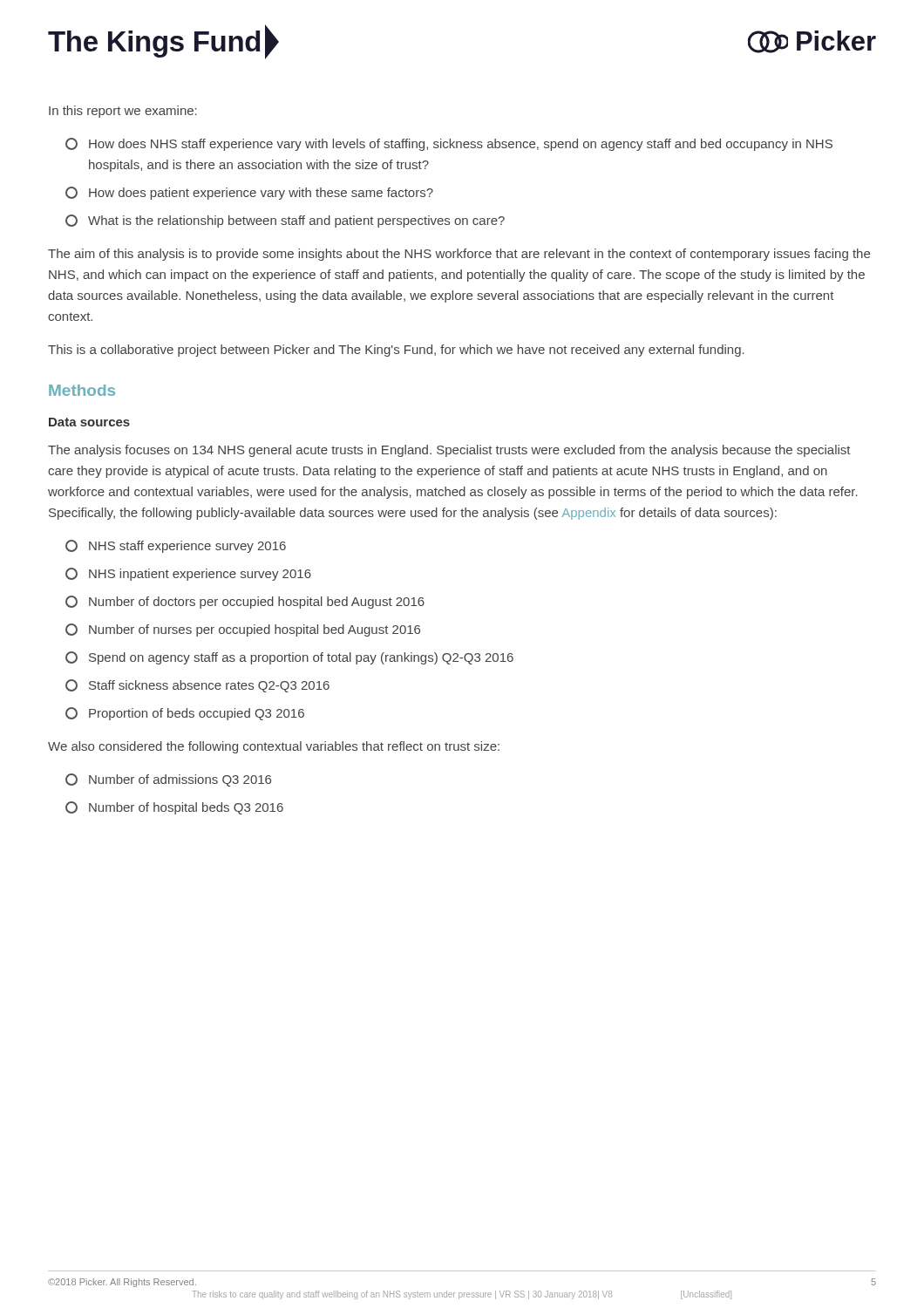The image size is (924, 1308).
Task: Find the text starting "Number of admissions Q3 2016"
Action: (x=169, y=780)
